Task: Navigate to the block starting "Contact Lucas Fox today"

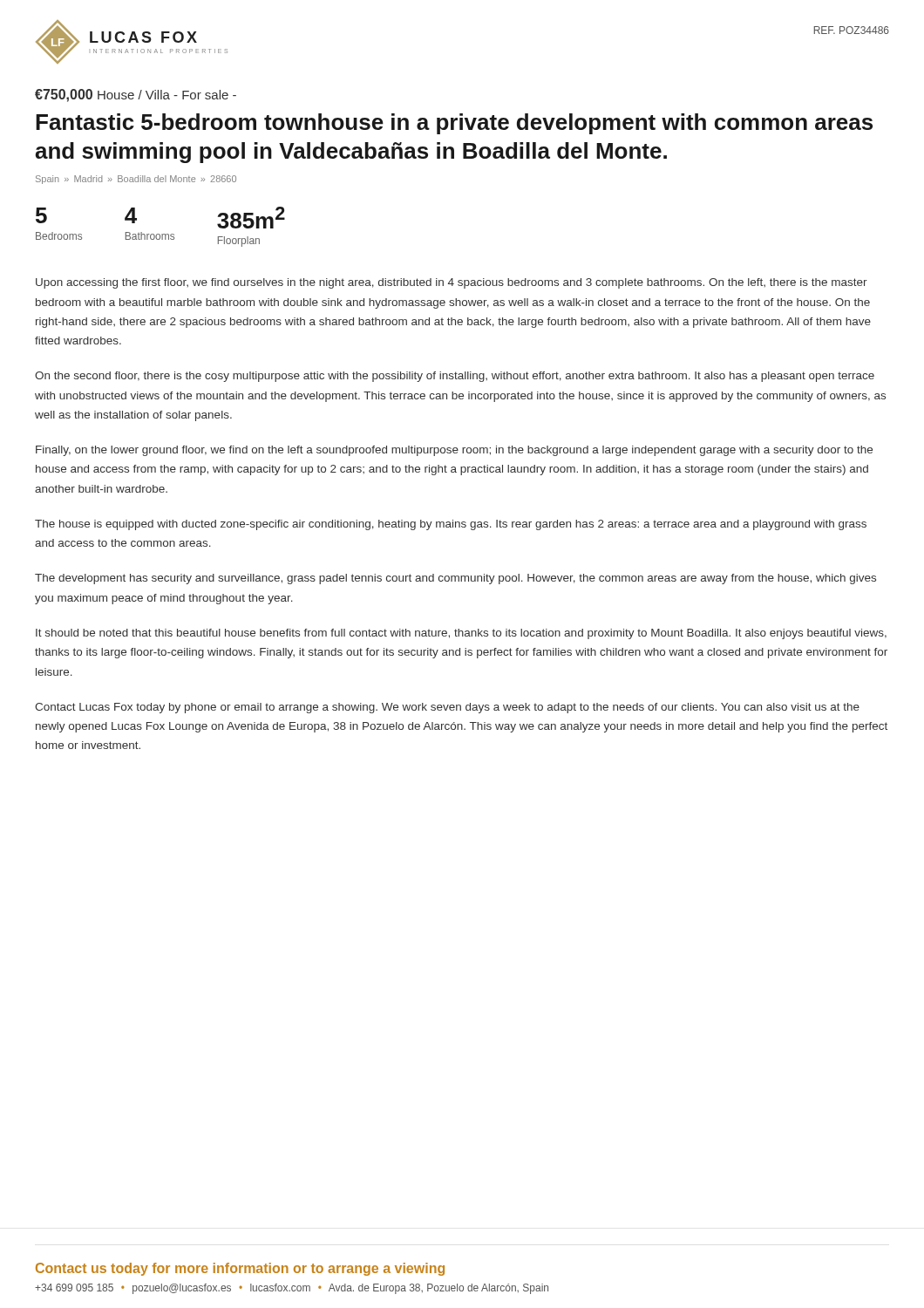Action: (x=461, y=726)
